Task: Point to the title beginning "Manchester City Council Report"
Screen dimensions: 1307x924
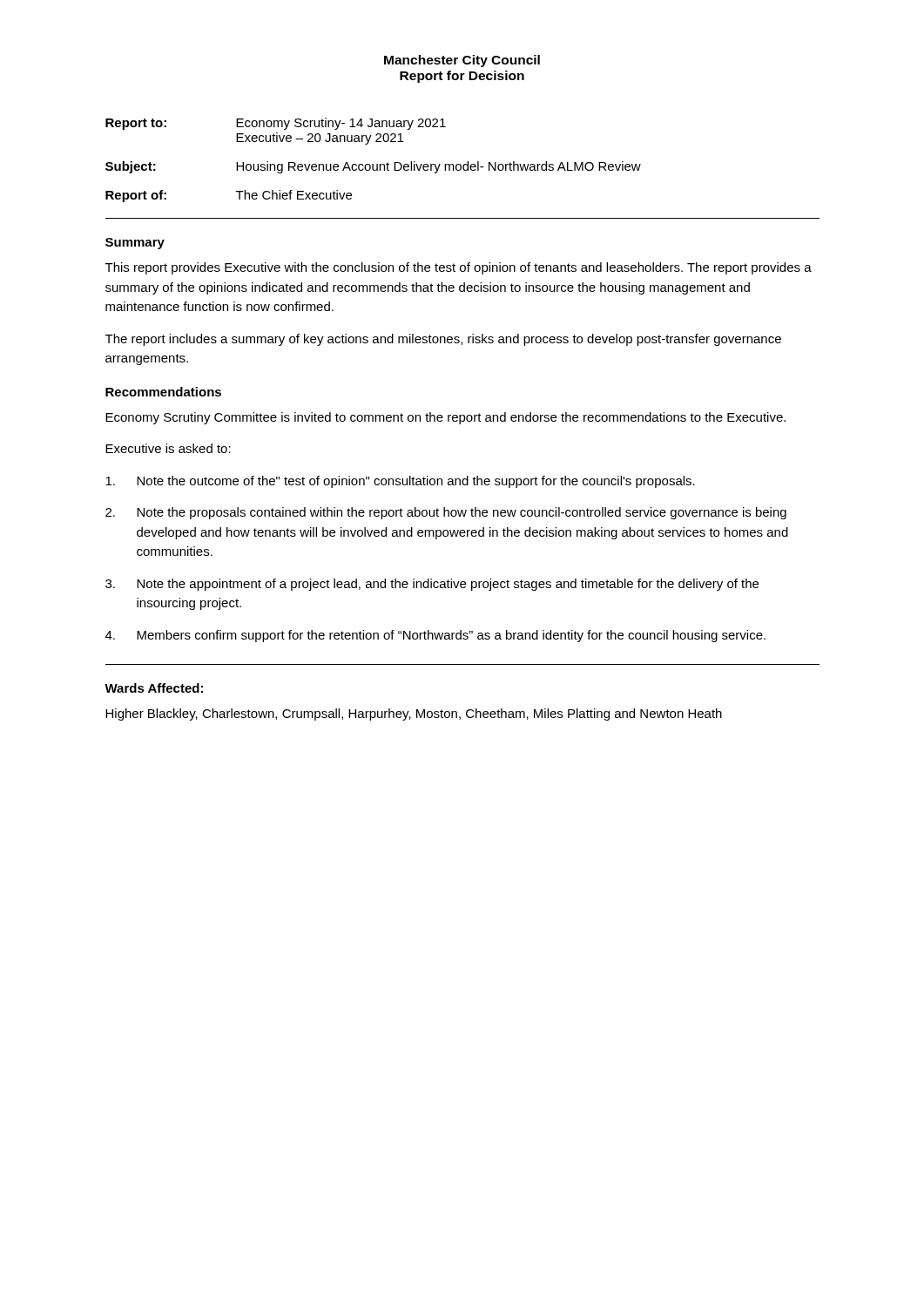Action: coord(462,68)
